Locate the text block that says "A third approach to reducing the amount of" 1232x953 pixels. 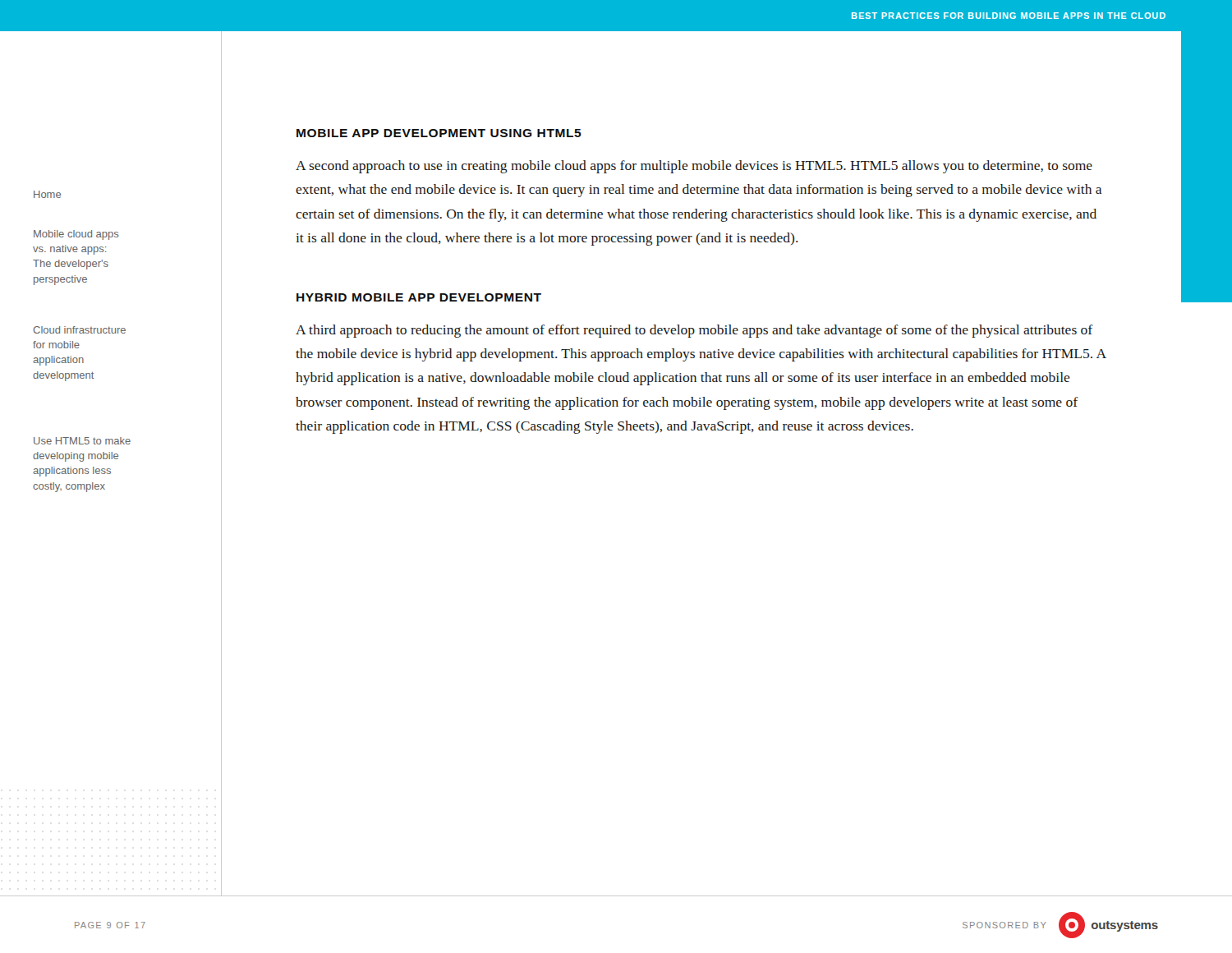[701, 377]
